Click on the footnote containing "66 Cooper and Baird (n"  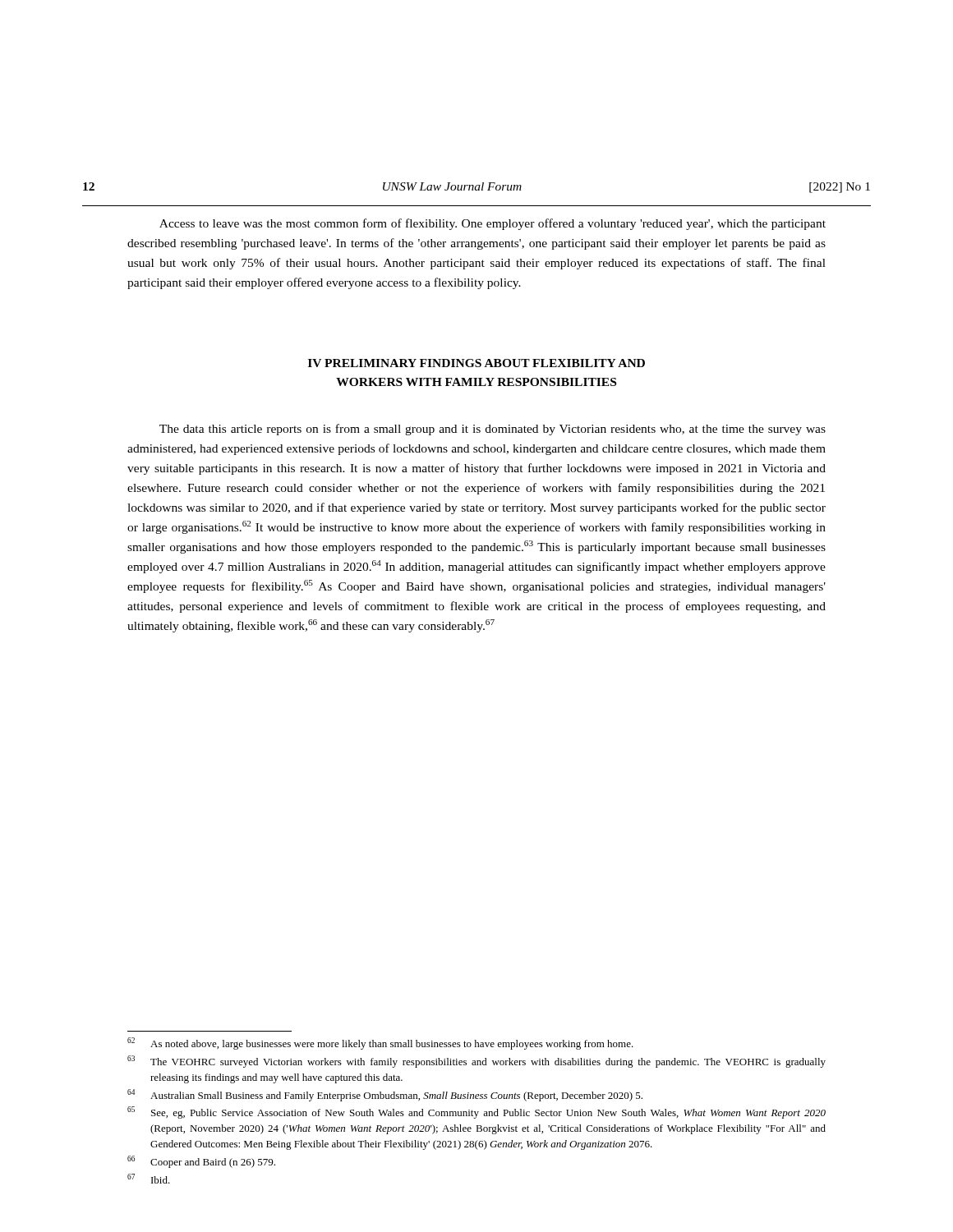[x=201, y=1162]
